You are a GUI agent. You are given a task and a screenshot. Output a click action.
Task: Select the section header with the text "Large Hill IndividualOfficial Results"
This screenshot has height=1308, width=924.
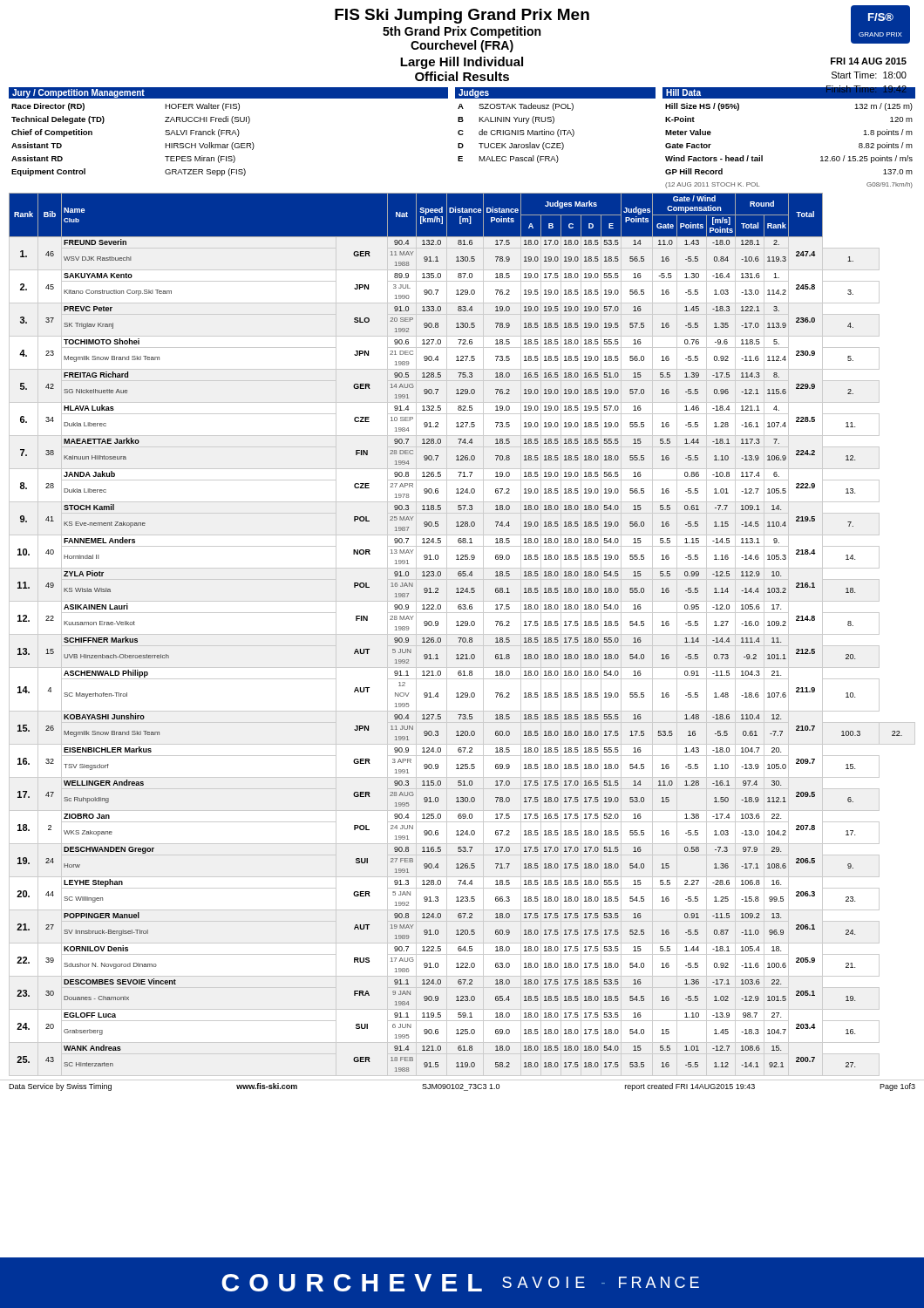click(x=462, y=69)
